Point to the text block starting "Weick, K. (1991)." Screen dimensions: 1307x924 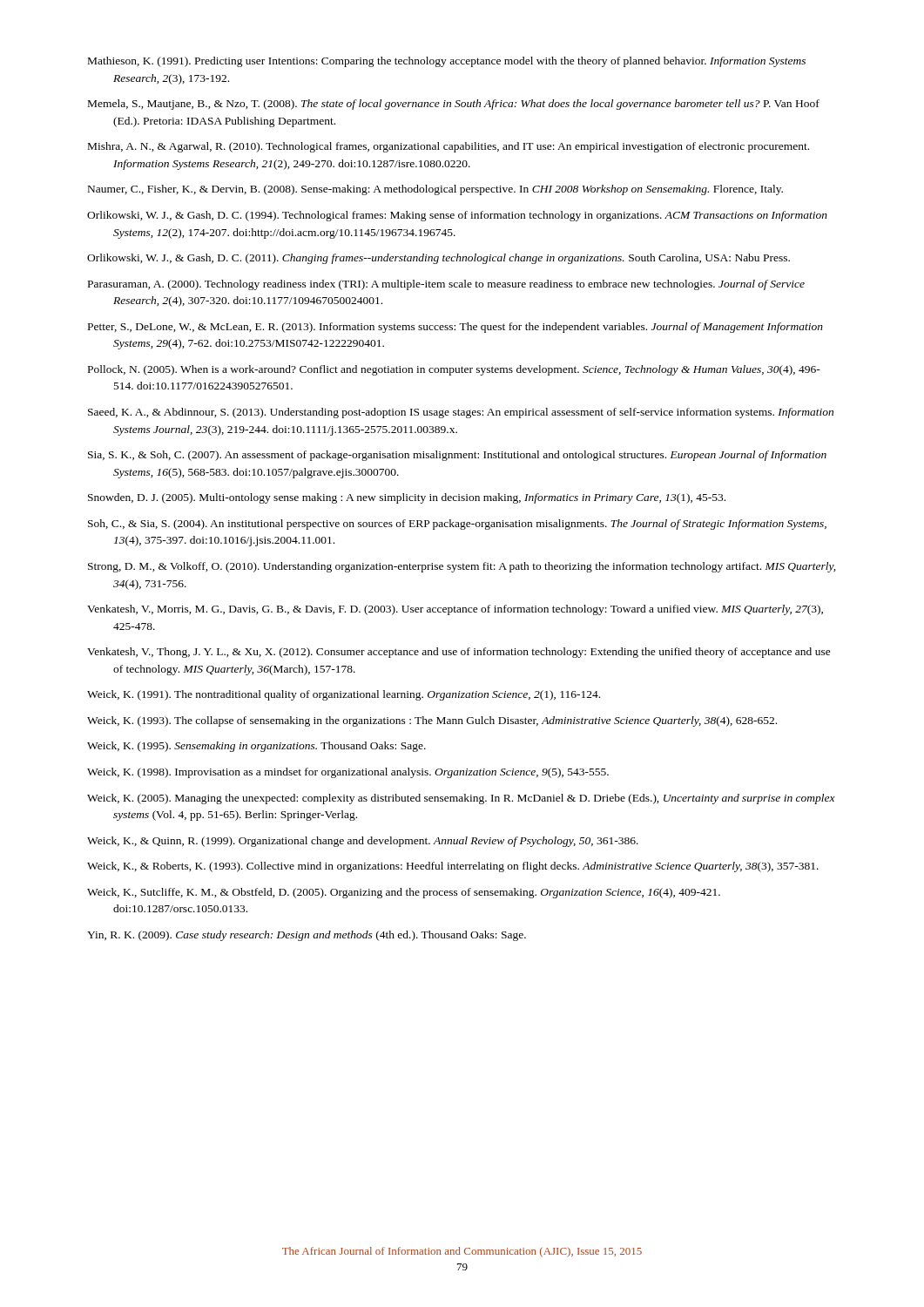tap(344, 694)
